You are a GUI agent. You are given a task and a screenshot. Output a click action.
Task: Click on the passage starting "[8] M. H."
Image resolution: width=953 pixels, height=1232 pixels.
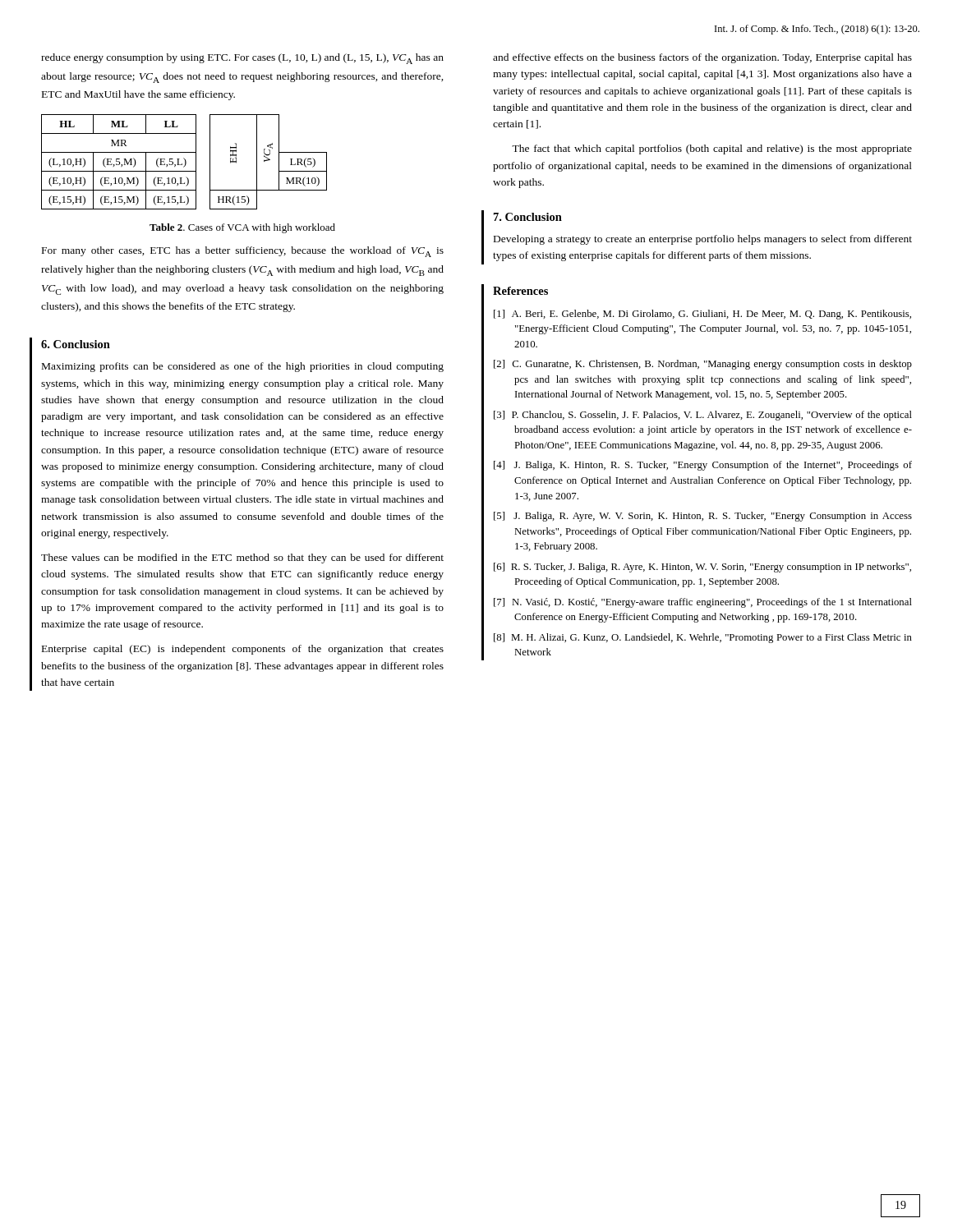(702, 645)
